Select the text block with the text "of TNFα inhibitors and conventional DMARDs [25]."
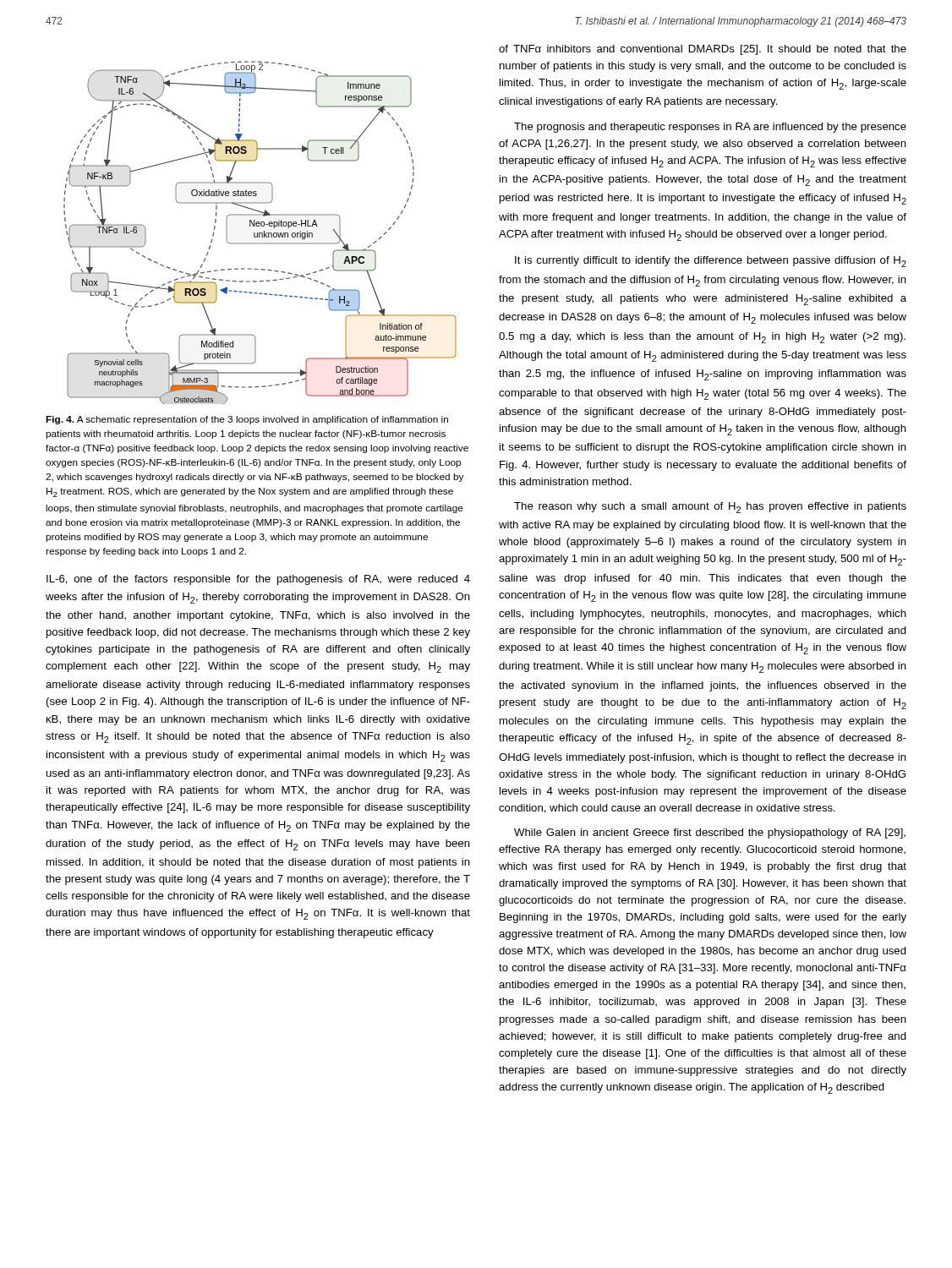The image size is (952, 1268). (x=703, y=569)
